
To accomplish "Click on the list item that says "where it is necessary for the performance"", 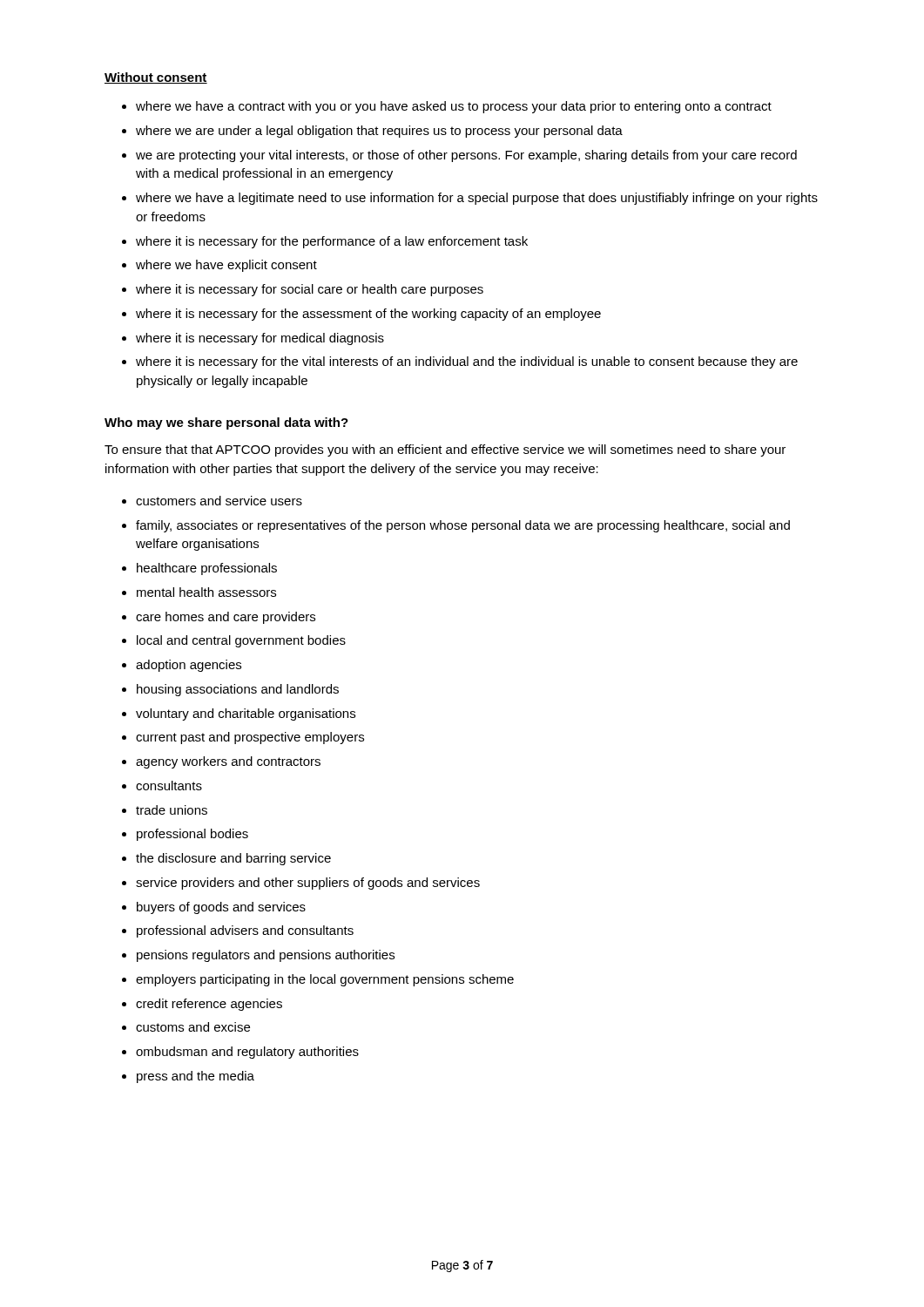I will coord(332,240).
